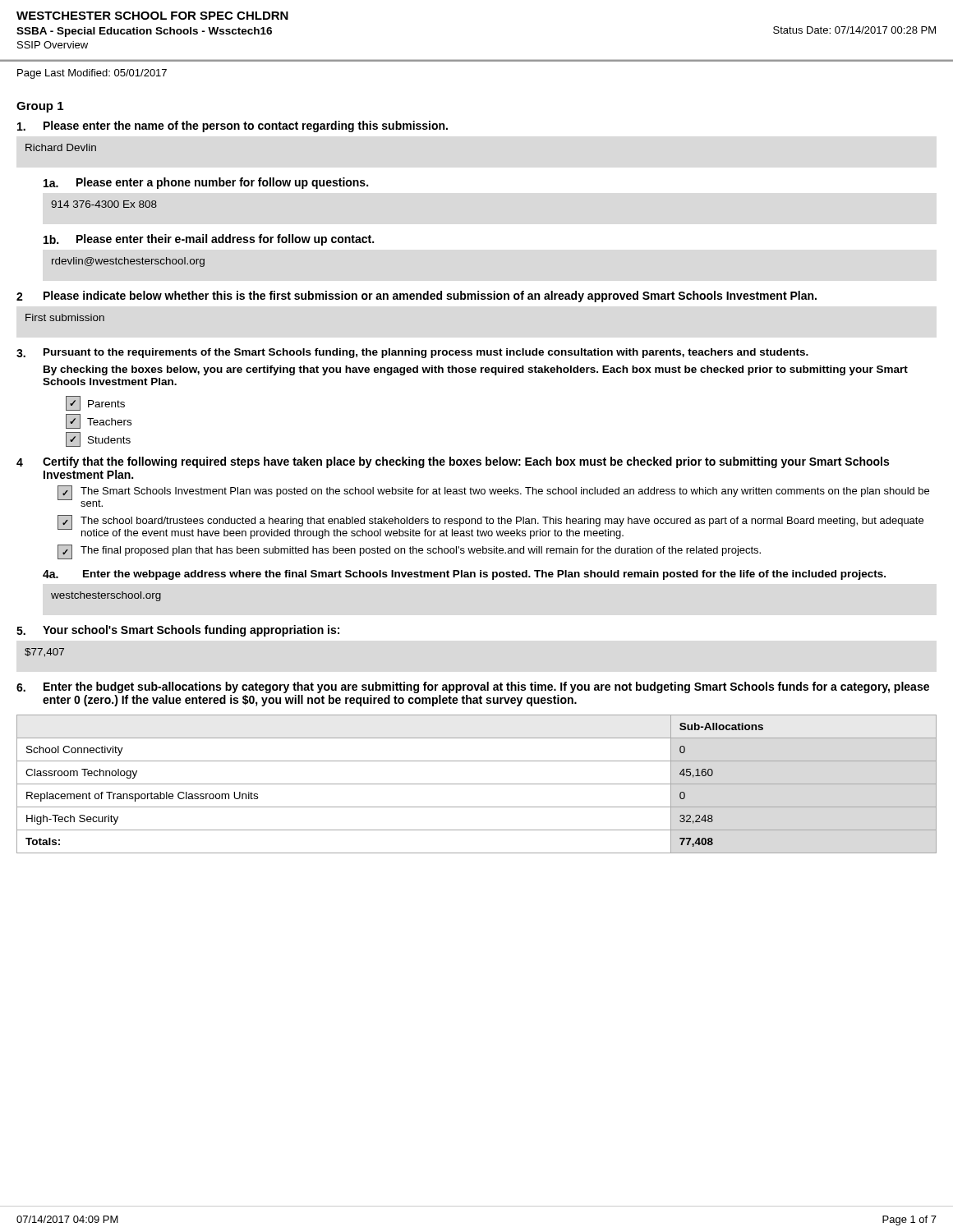Select a table
This screenshot has width=953, height=1232.
tap(476, 784)
